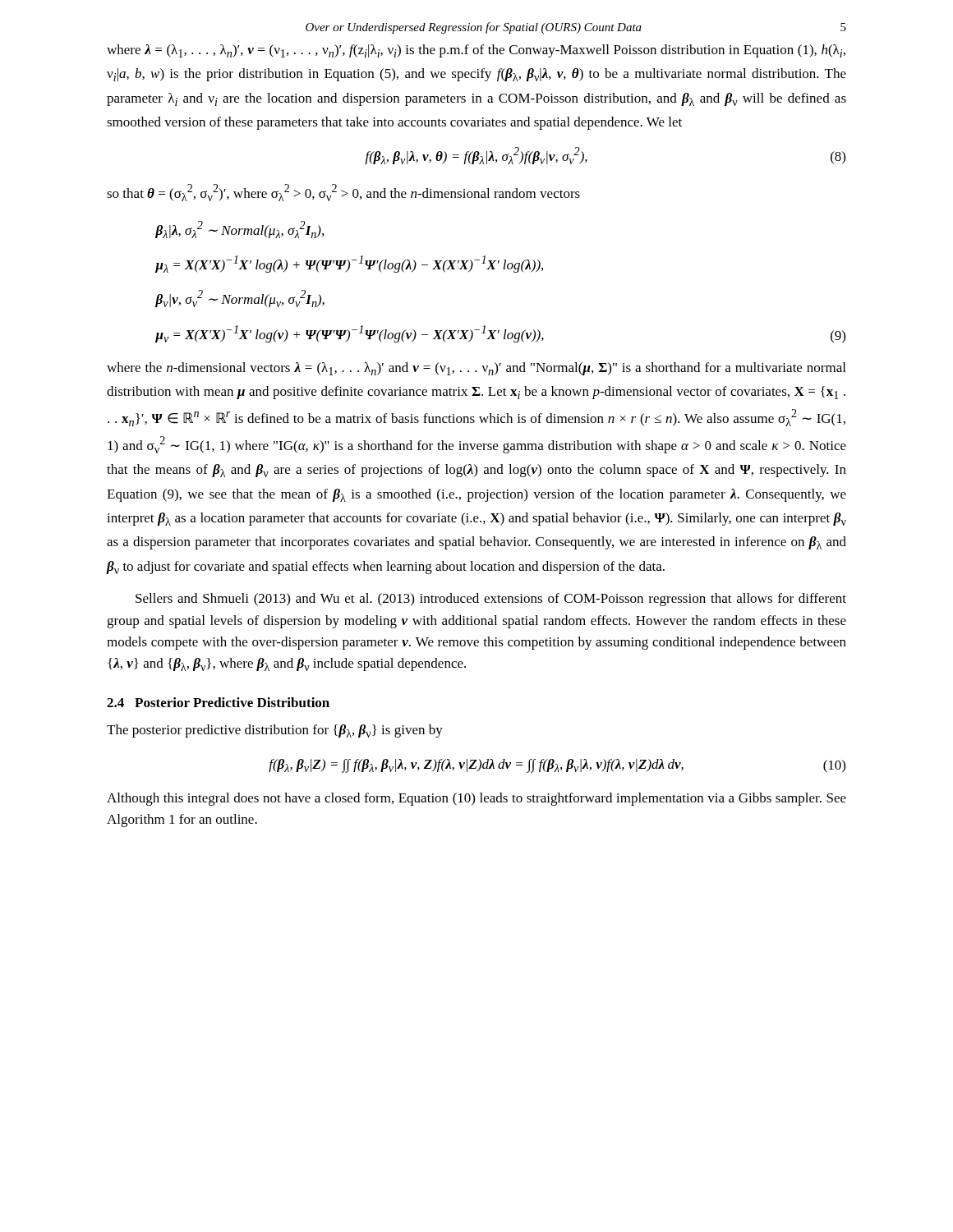The height and width of the screenshot is (1232, 953).
Task: Point to the block beginning "where λ = (λ1, . . ."
Action: click(476, 86)
